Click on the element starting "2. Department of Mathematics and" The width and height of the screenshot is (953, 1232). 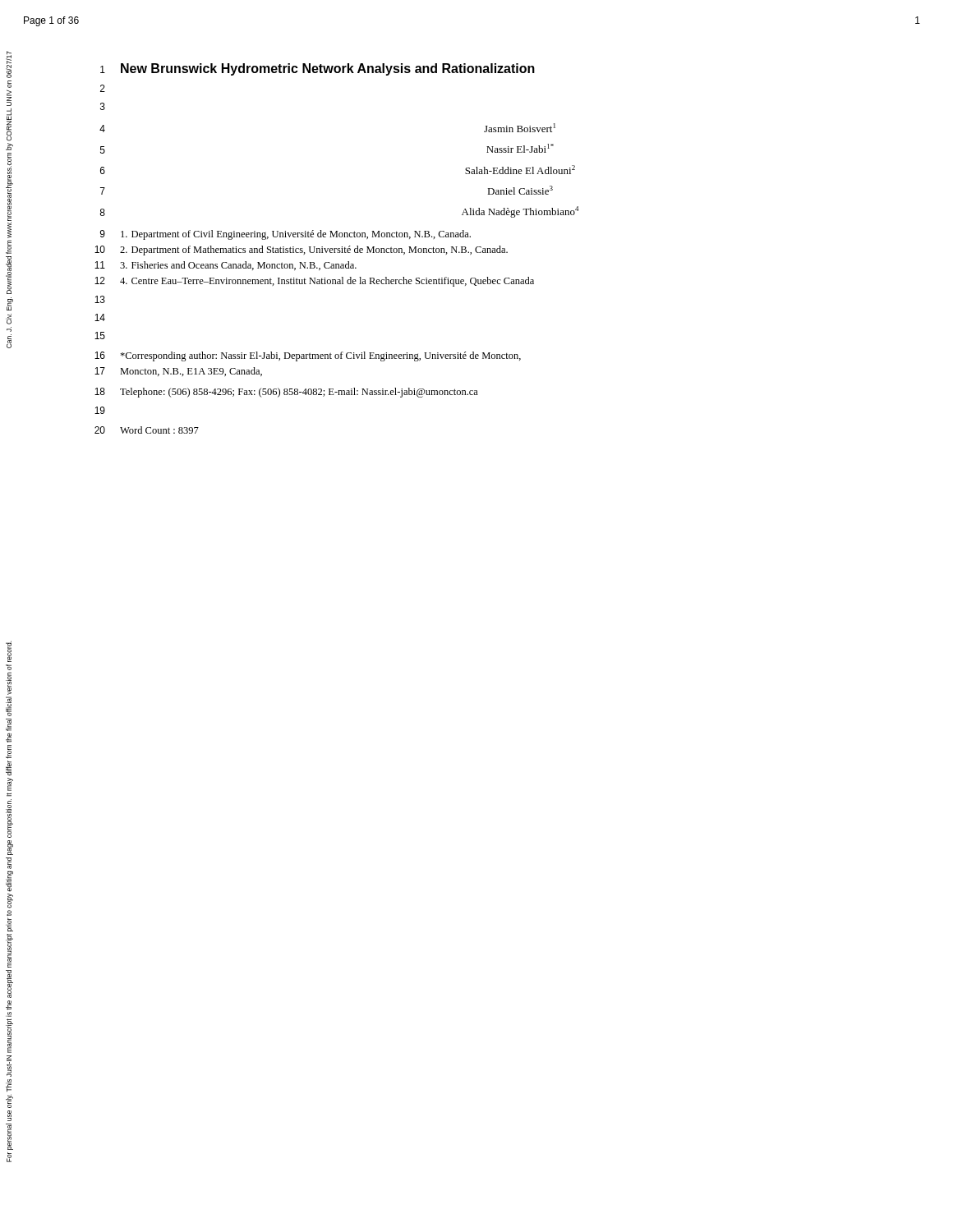point(314,250)
